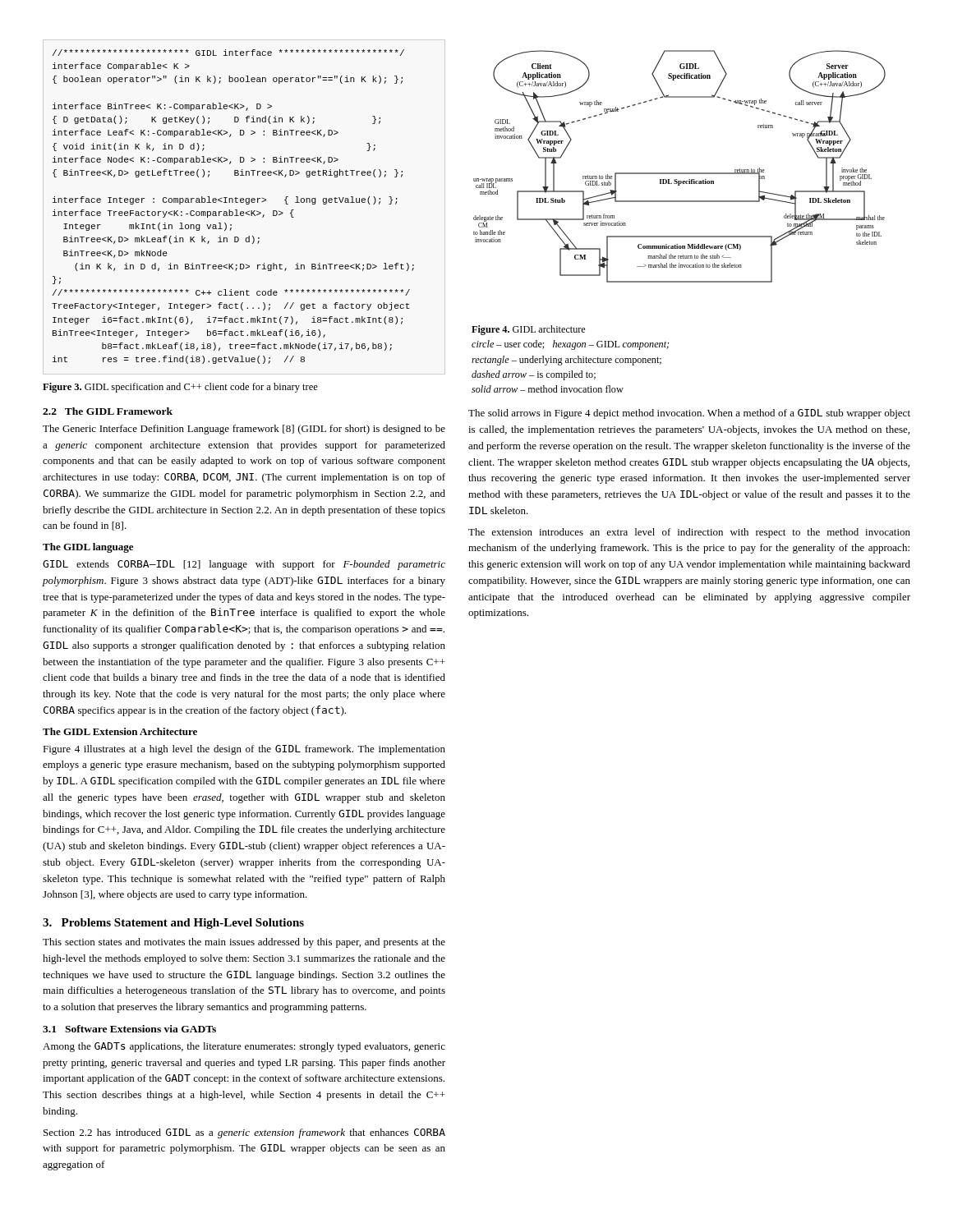Find the caption that reads "Figure 4. GIDL architecture circle –"
Screen dimensions: 1232x953
point(571,359)
